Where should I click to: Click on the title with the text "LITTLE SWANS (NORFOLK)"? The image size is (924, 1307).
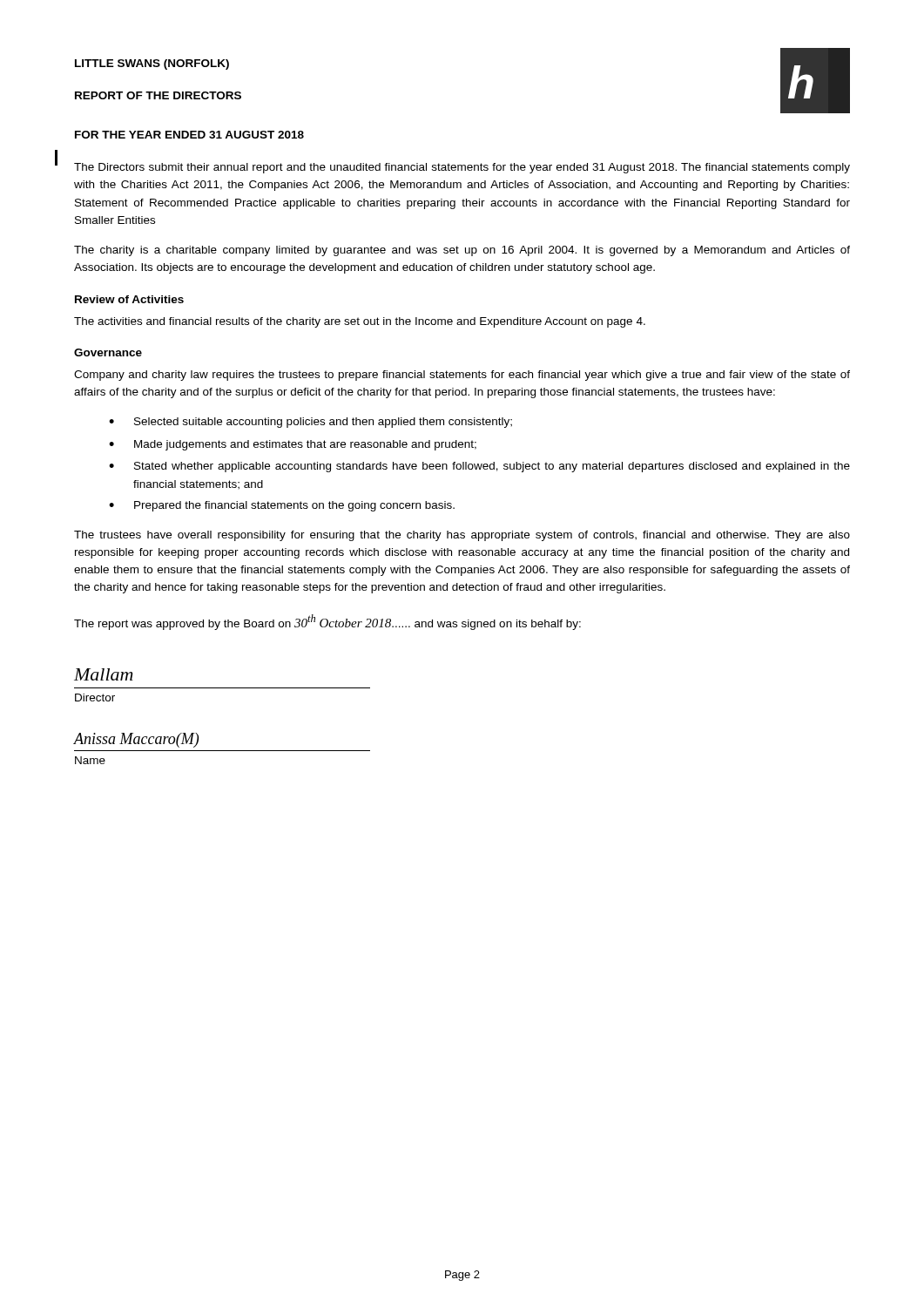tap(152, 63)
